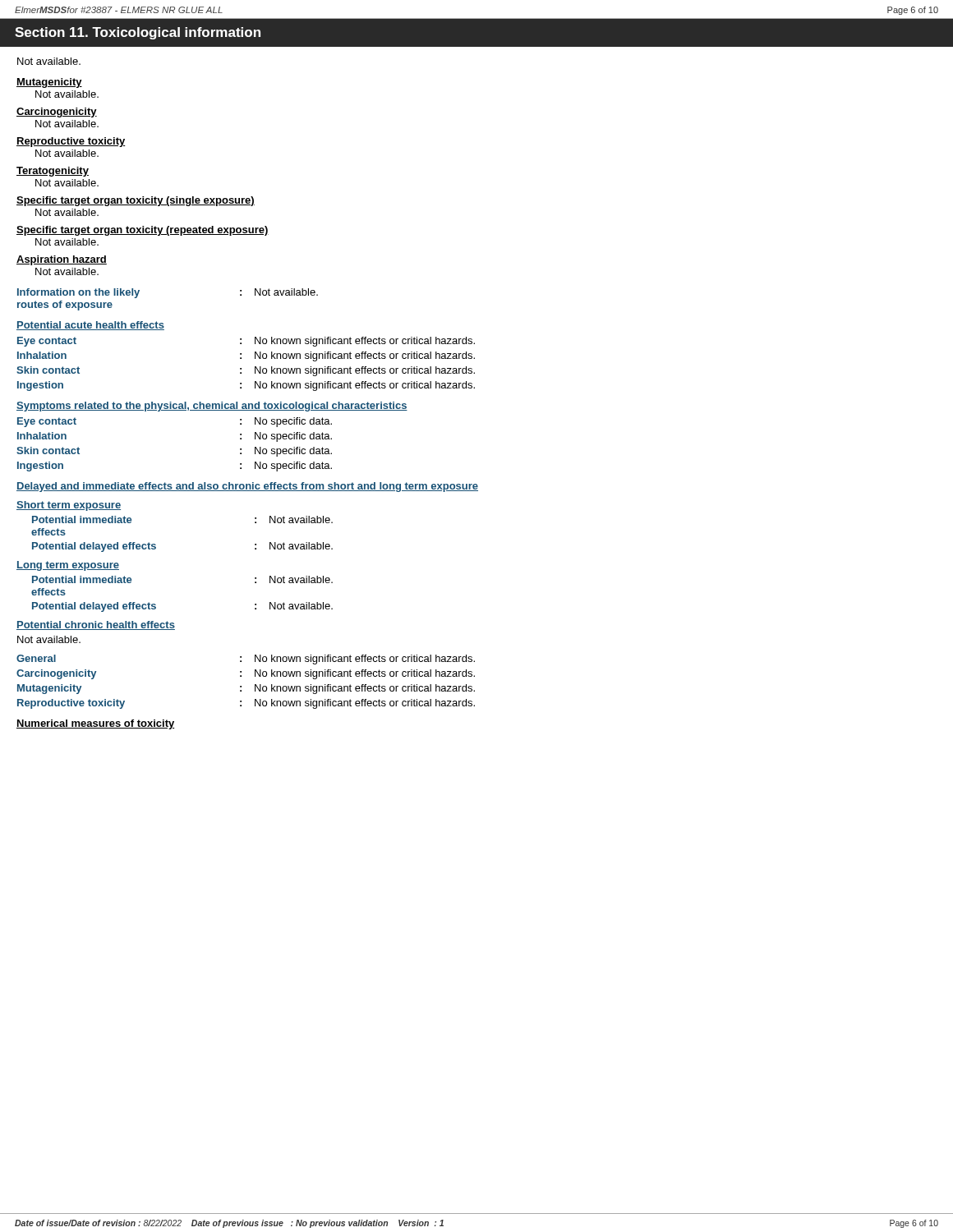The width and height of the screenshot is (953, 1232).
Task: Locate the text that says "Numerical measures of toxicity"
Action: coord(96,724)
